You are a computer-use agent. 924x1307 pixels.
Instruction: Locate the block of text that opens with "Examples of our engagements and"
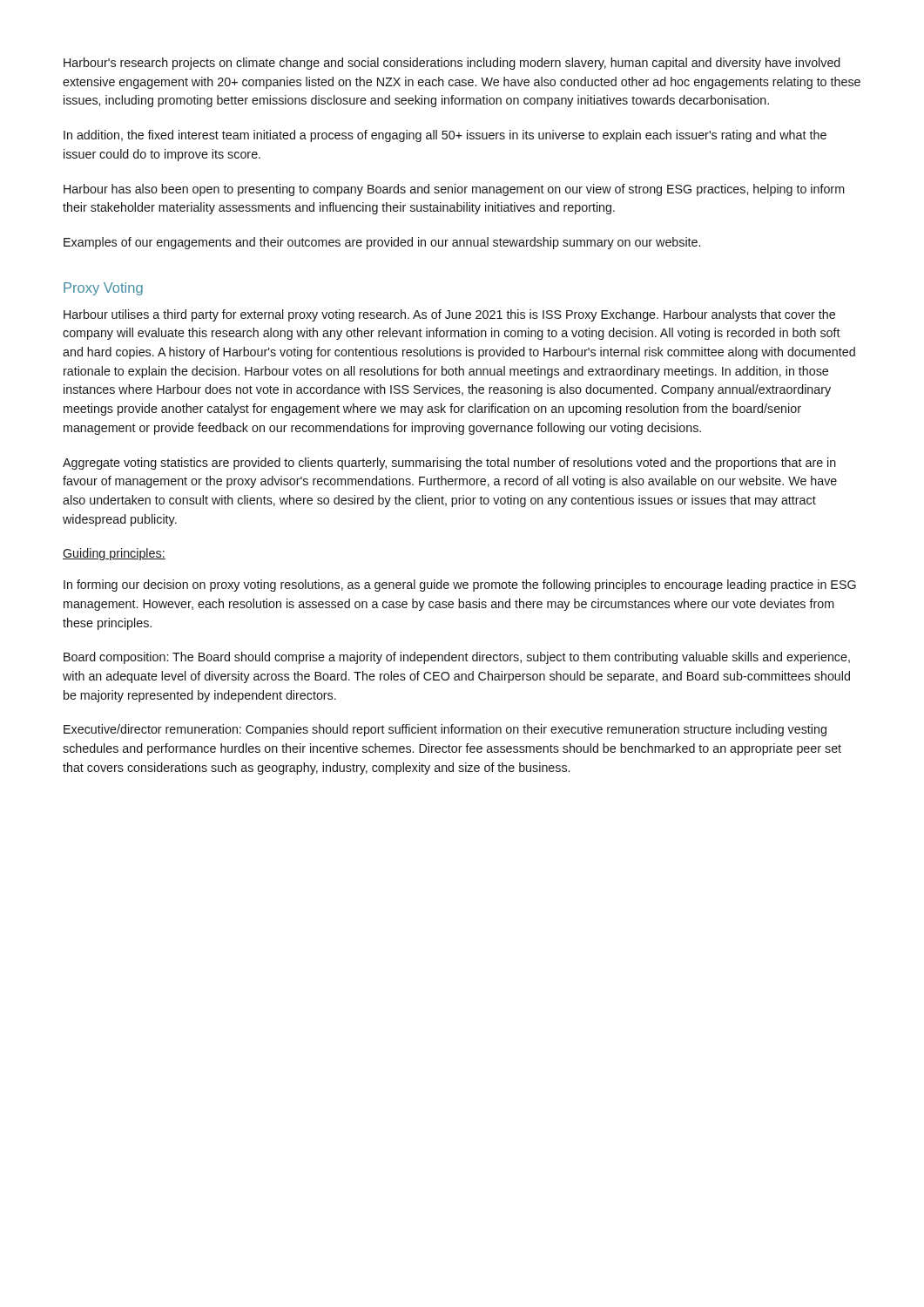pos(382,242)
